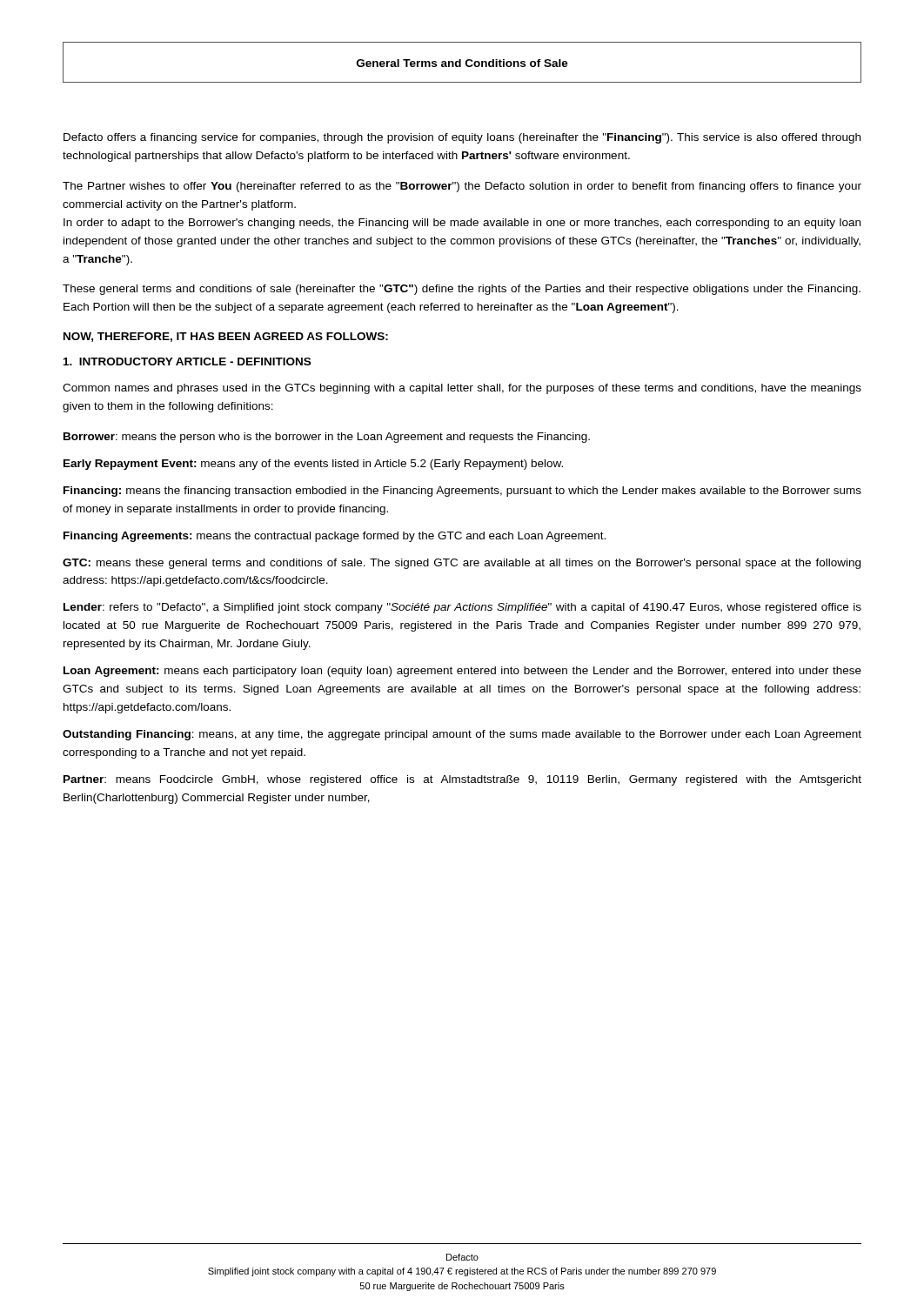Where is the passage that starts "Borrower: means the person"?

(x=327, y=436)
